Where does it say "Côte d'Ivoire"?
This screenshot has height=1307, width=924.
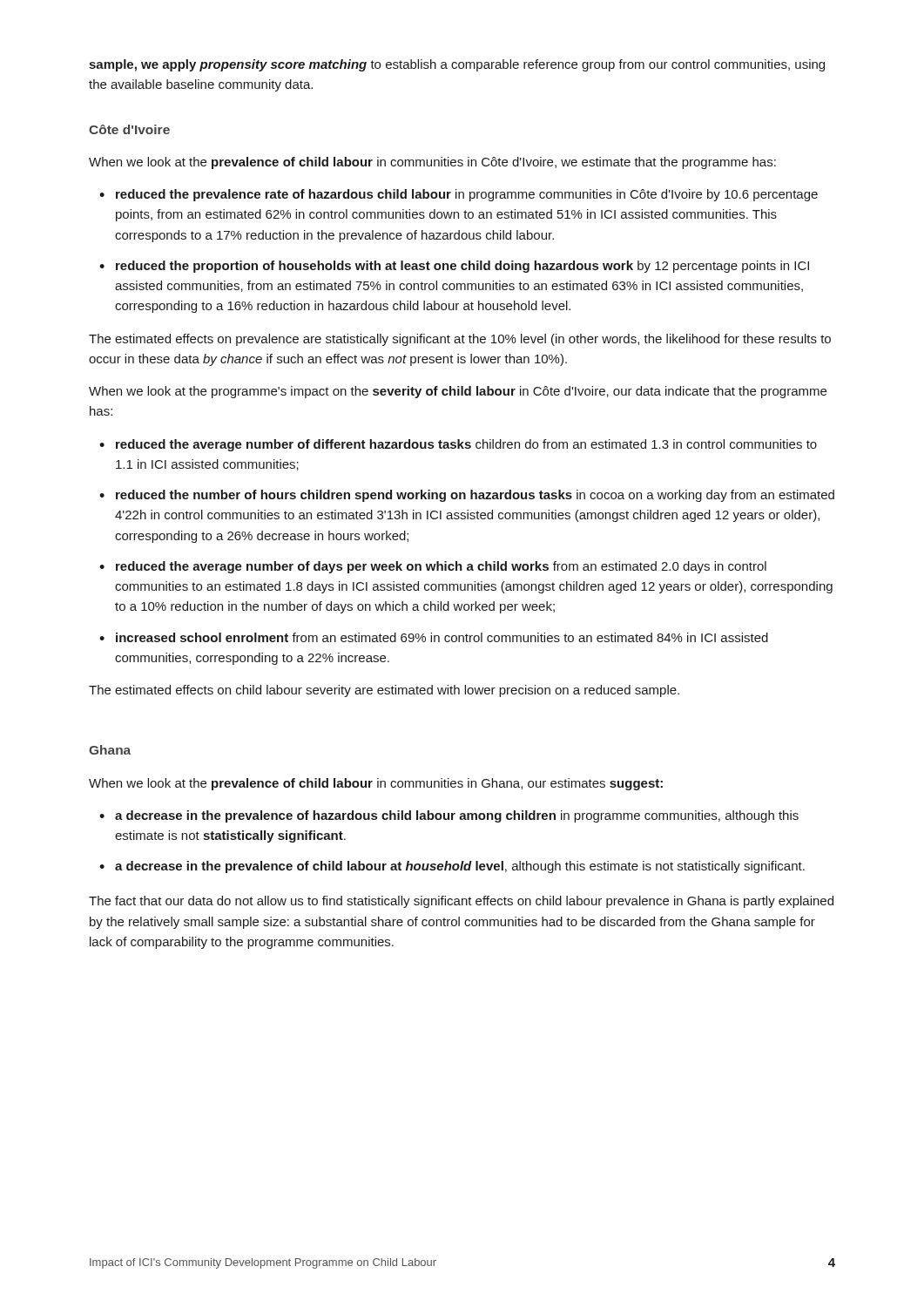[x=129, y=129]
